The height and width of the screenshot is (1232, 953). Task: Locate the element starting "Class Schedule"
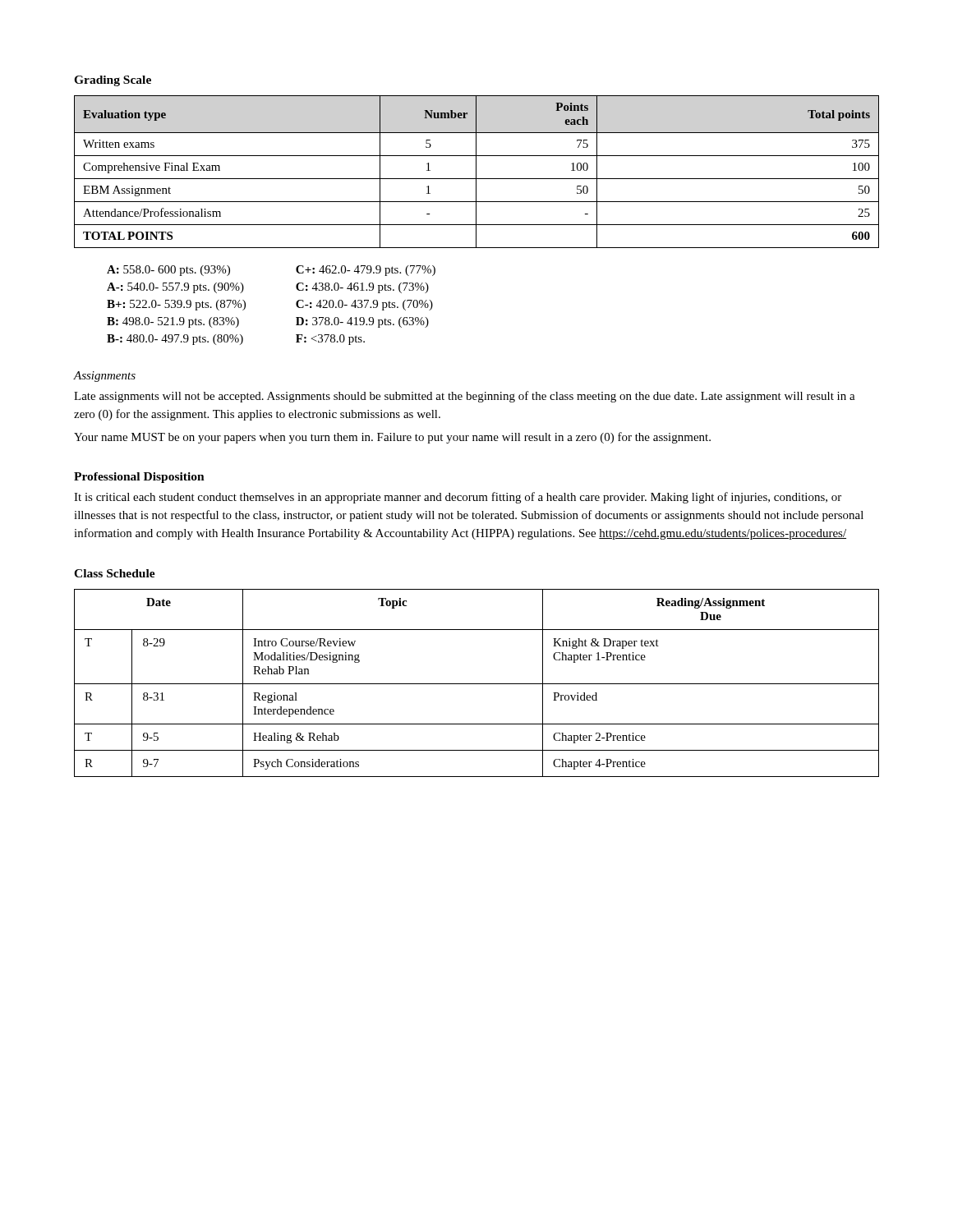[x=114, y=572]
